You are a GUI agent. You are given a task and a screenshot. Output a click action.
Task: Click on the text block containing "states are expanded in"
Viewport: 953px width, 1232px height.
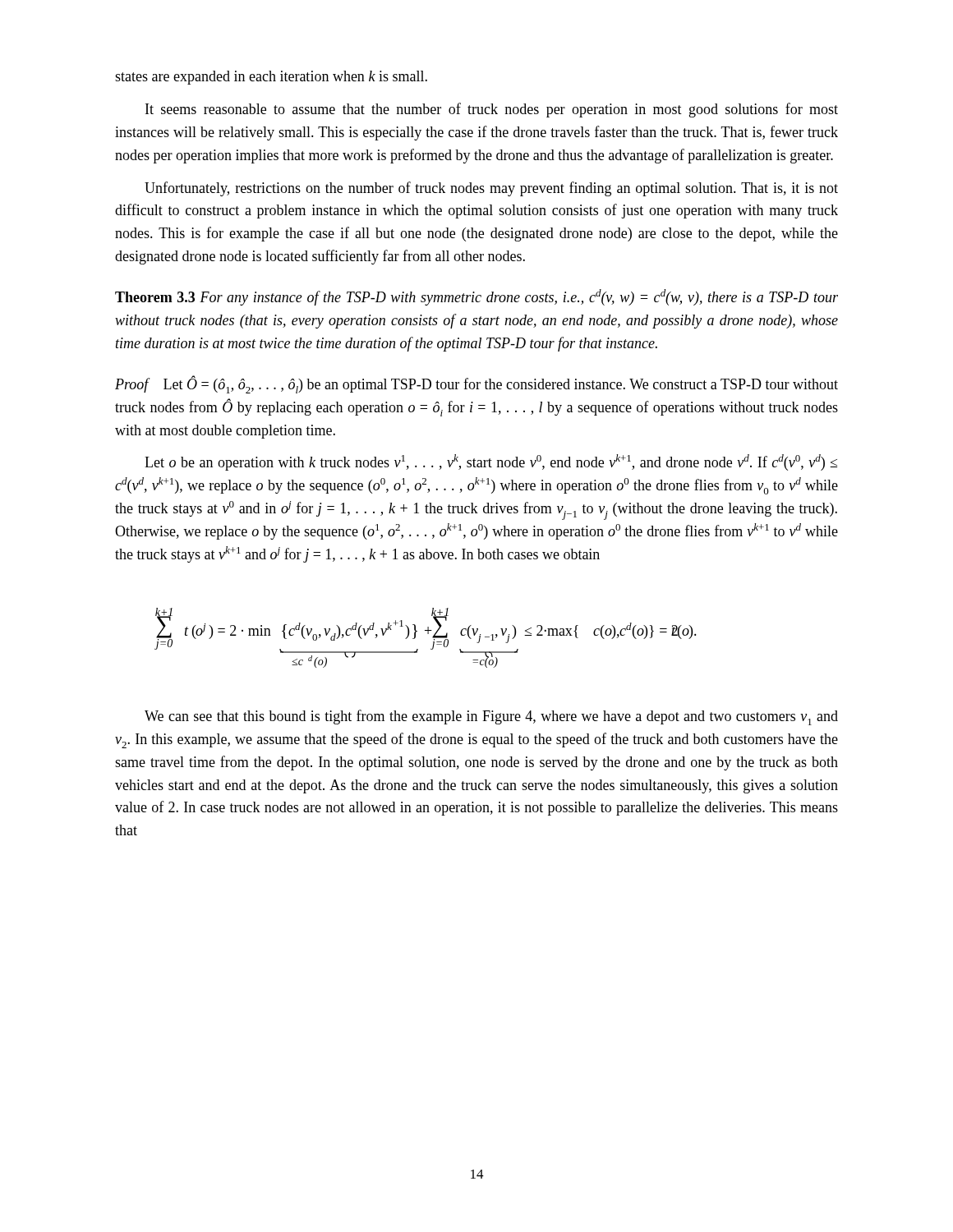(x=271, y=78)
